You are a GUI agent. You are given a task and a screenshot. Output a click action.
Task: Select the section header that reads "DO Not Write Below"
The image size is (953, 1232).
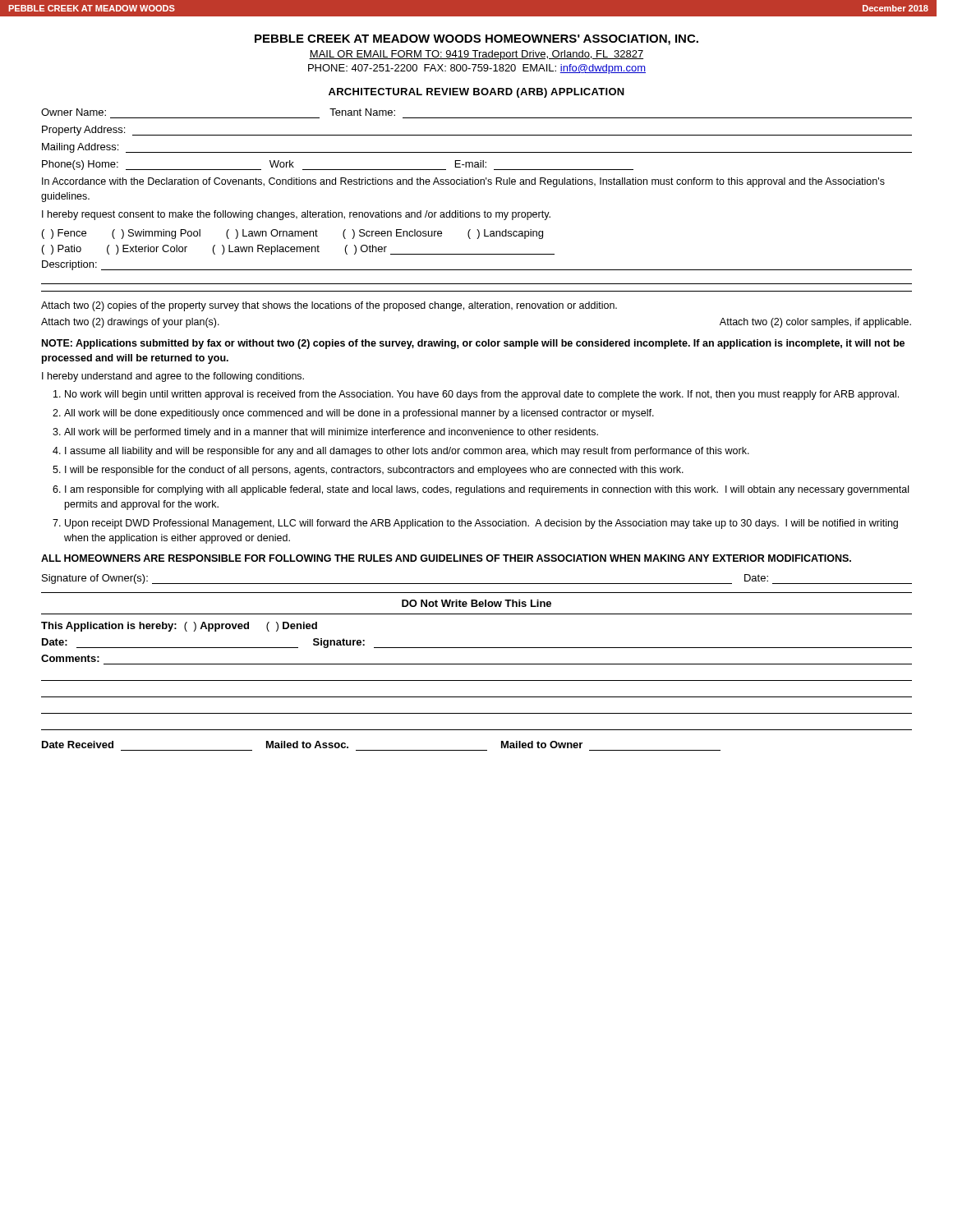click(476, 603)
